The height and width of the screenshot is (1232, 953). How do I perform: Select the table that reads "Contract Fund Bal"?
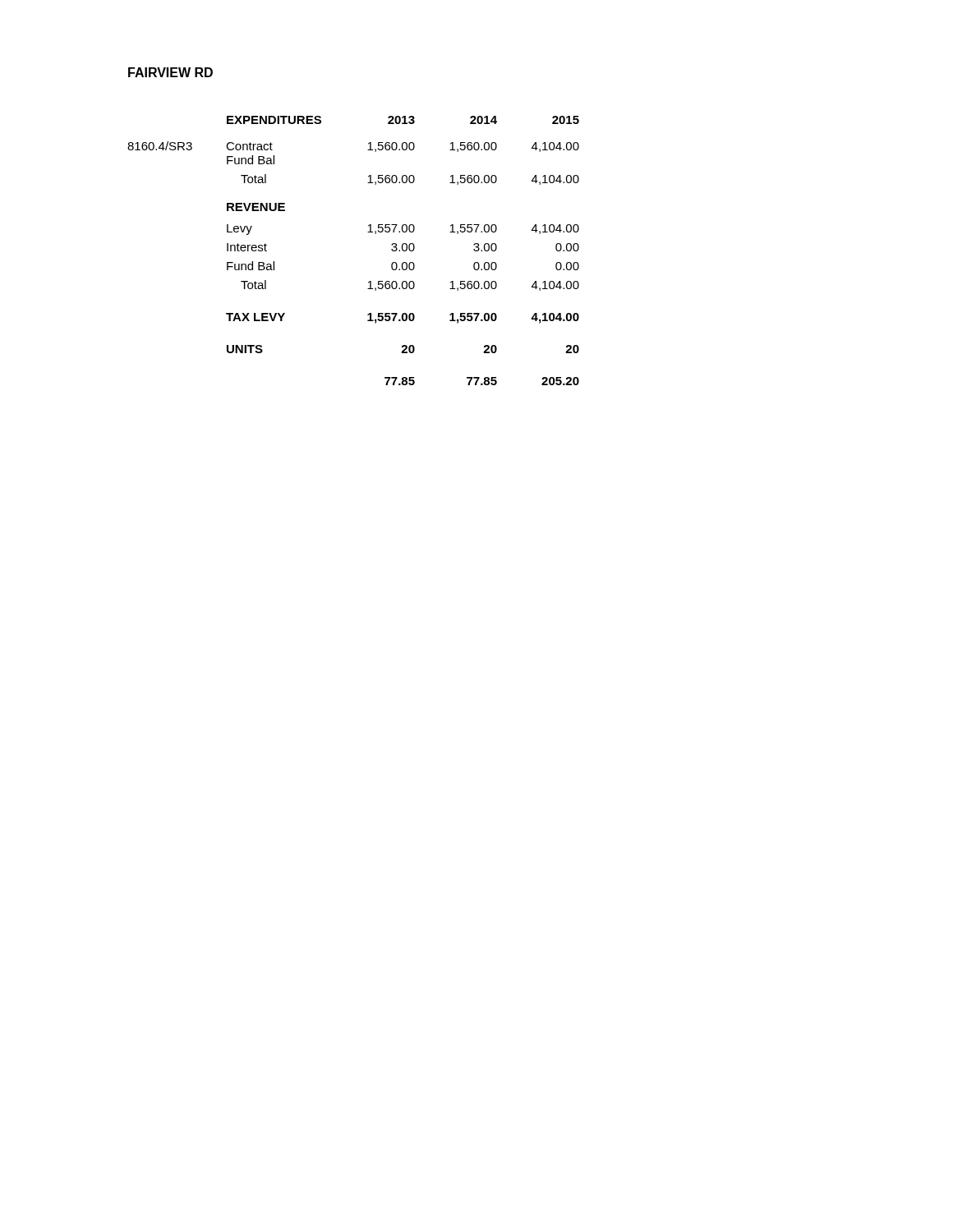353,250
